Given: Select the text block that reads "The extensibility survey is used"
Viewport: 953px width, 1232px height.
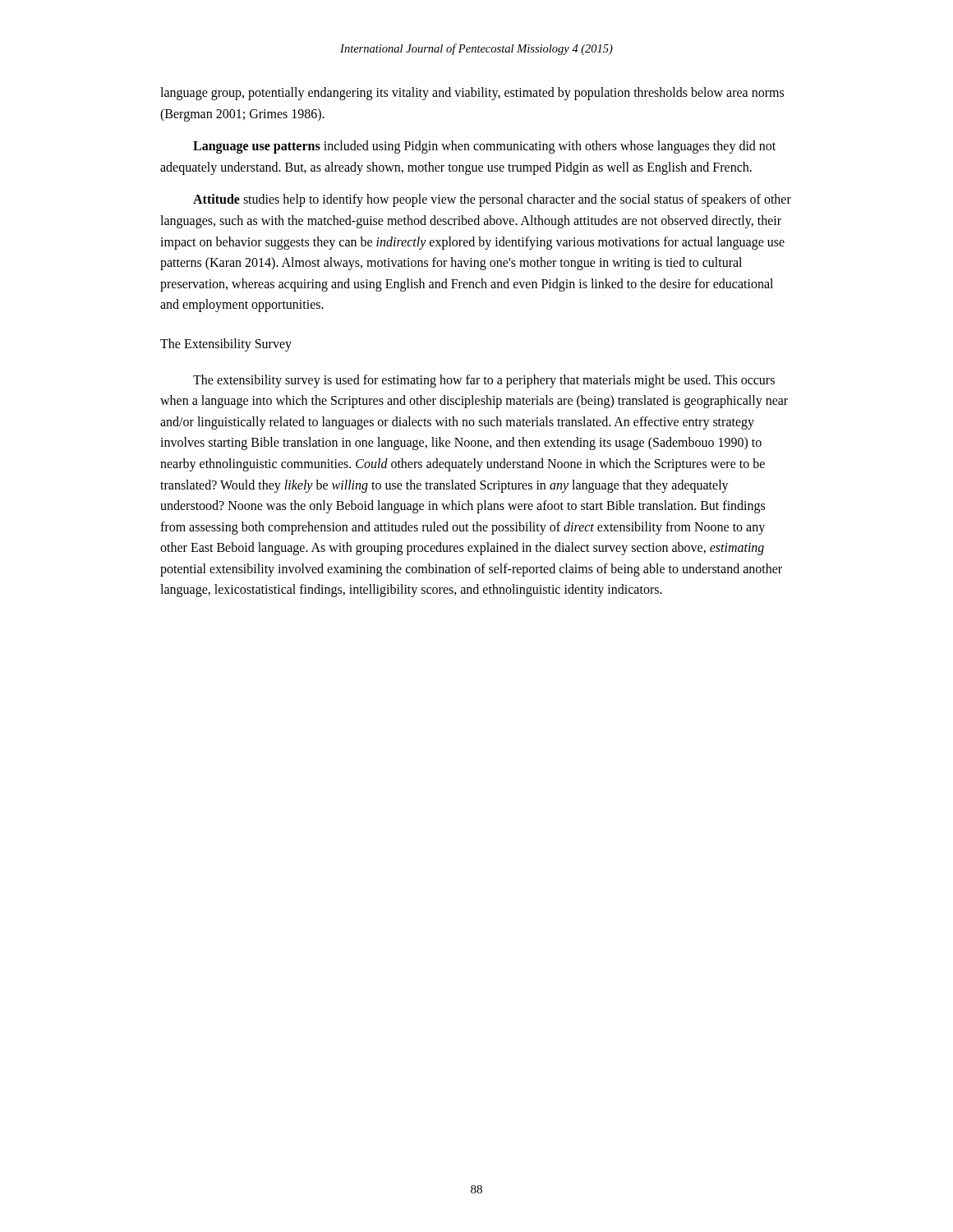Looking at the screenshot, I should (476, 485).
